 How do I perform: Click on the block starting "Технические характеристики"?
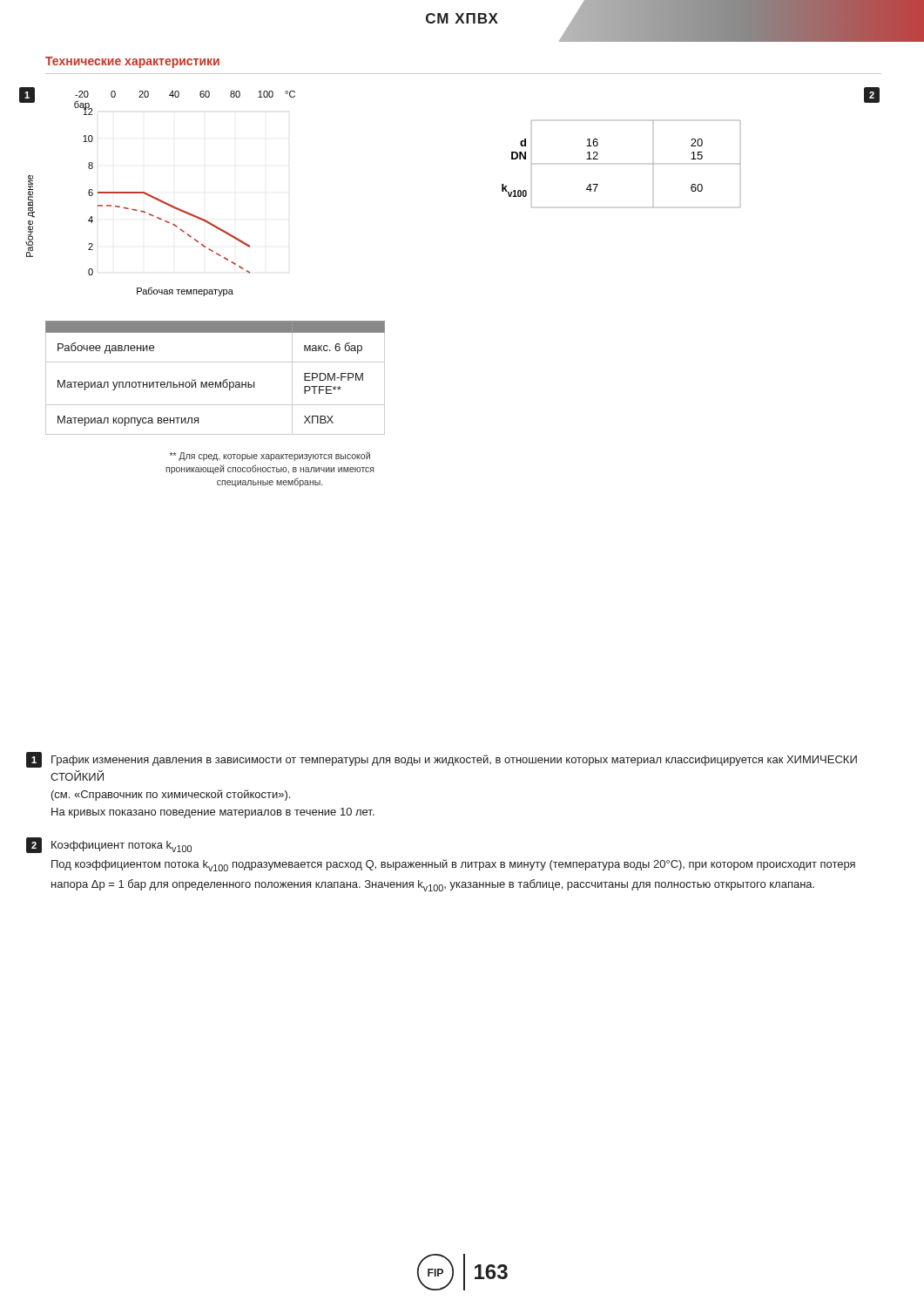(x=133, y=61)
